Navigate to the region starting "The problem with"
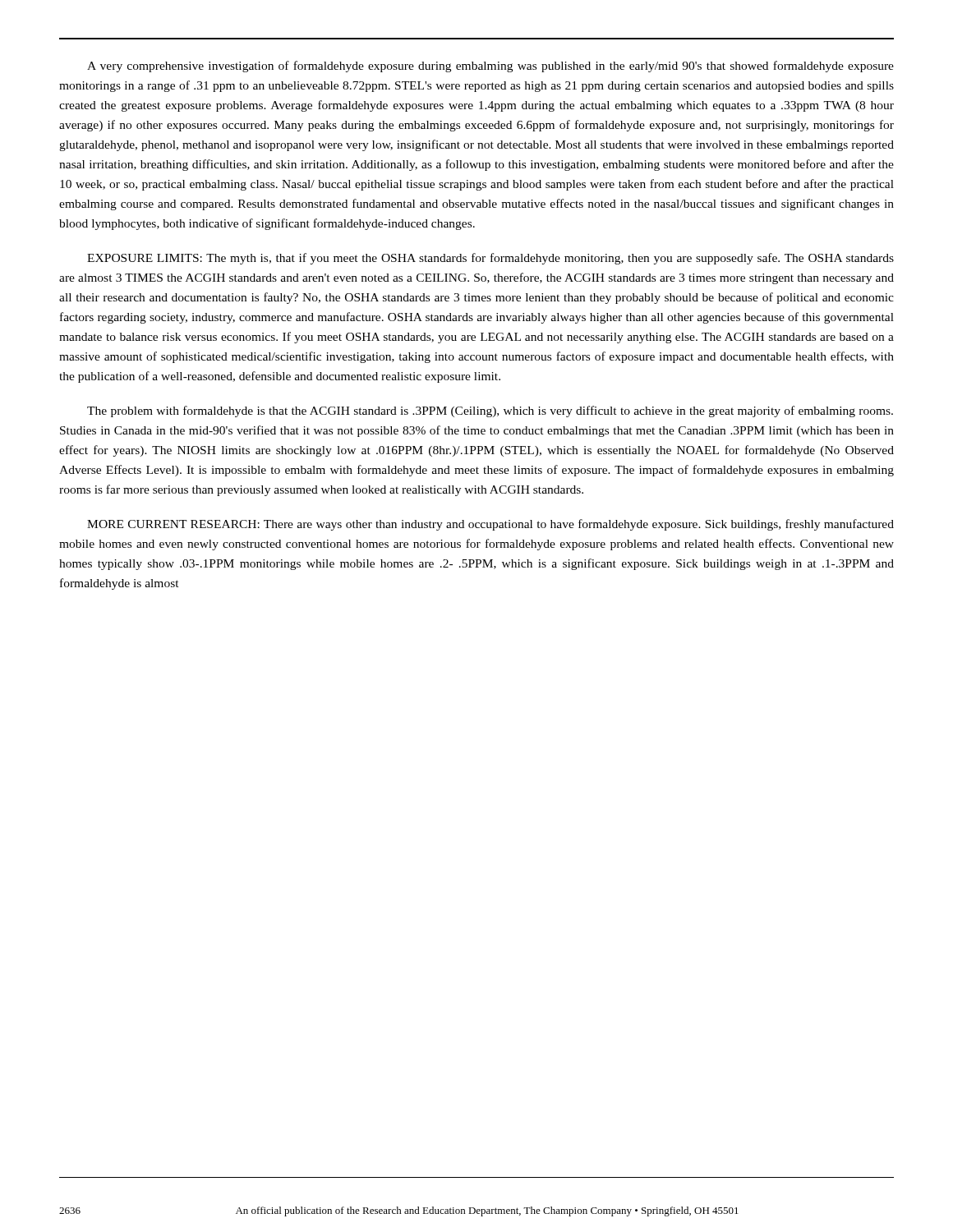Screen dimensions: 1232x953 [476, 450]
